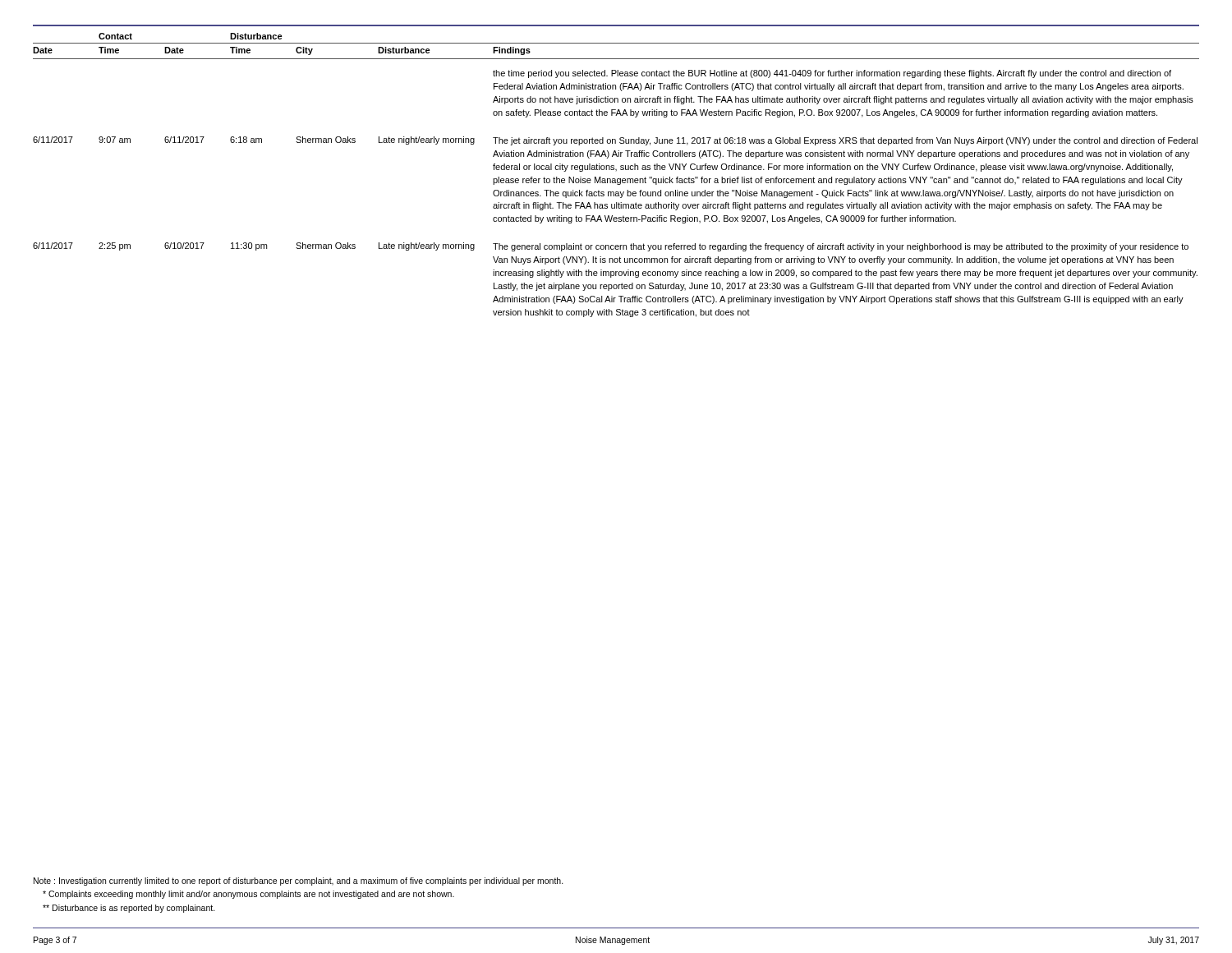Click the passage that begins "Note : Investigation currently"
This screenshot has width=1232, height=953.
299,882
